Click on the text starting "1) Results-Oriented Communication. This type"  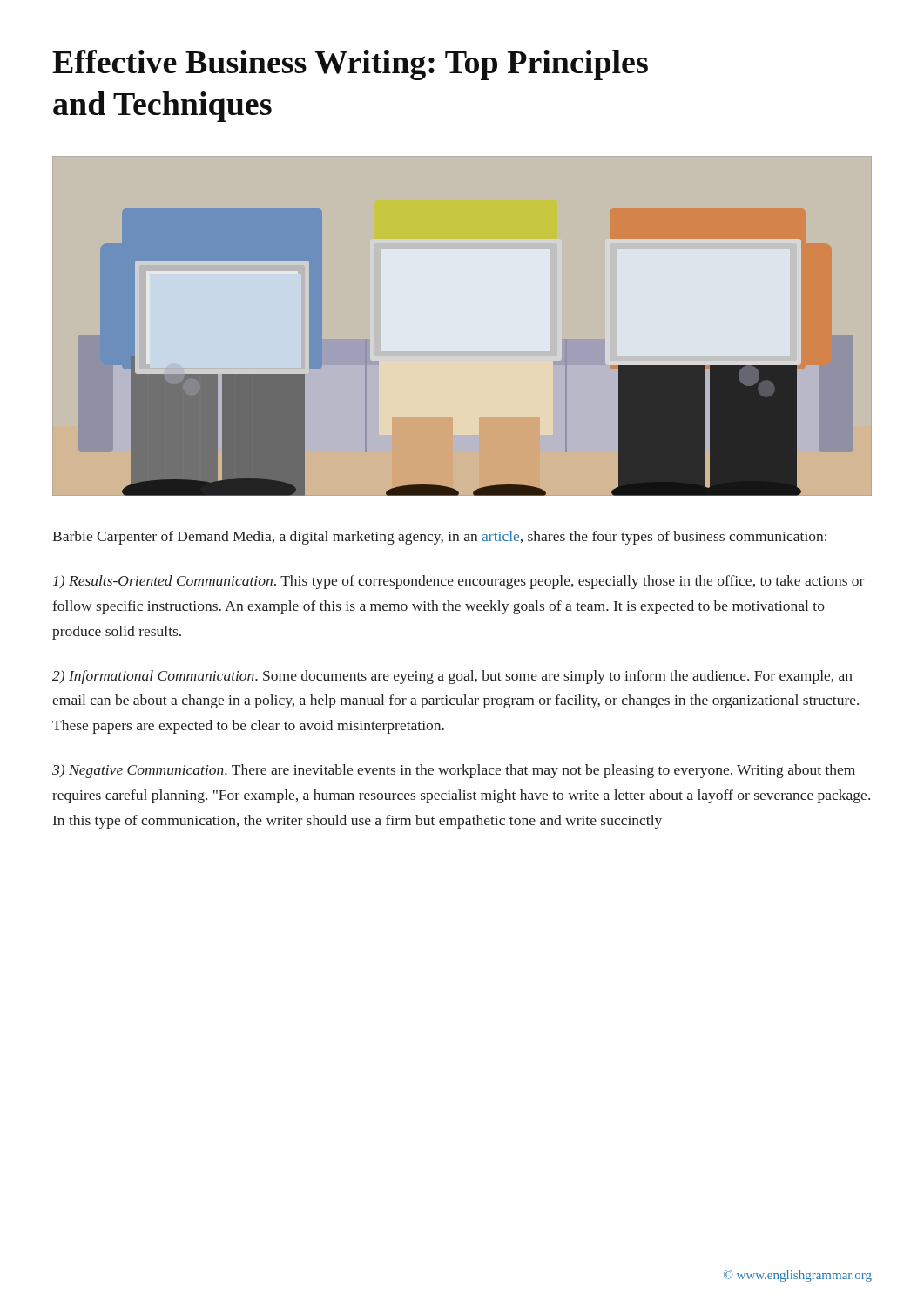458,605
